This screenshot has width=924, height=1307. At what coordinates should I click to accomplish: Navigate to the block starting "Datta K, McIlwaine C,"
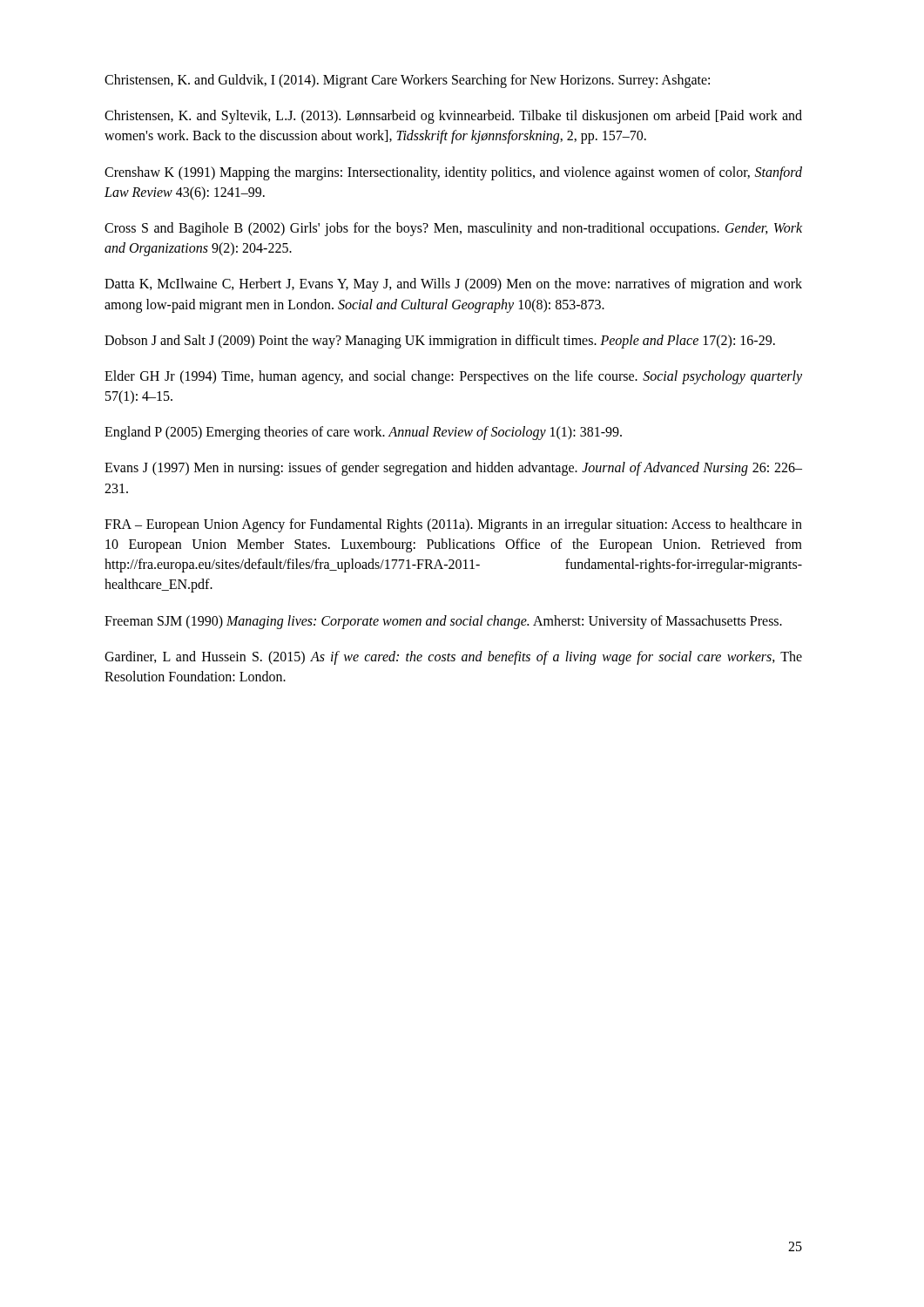453,294
